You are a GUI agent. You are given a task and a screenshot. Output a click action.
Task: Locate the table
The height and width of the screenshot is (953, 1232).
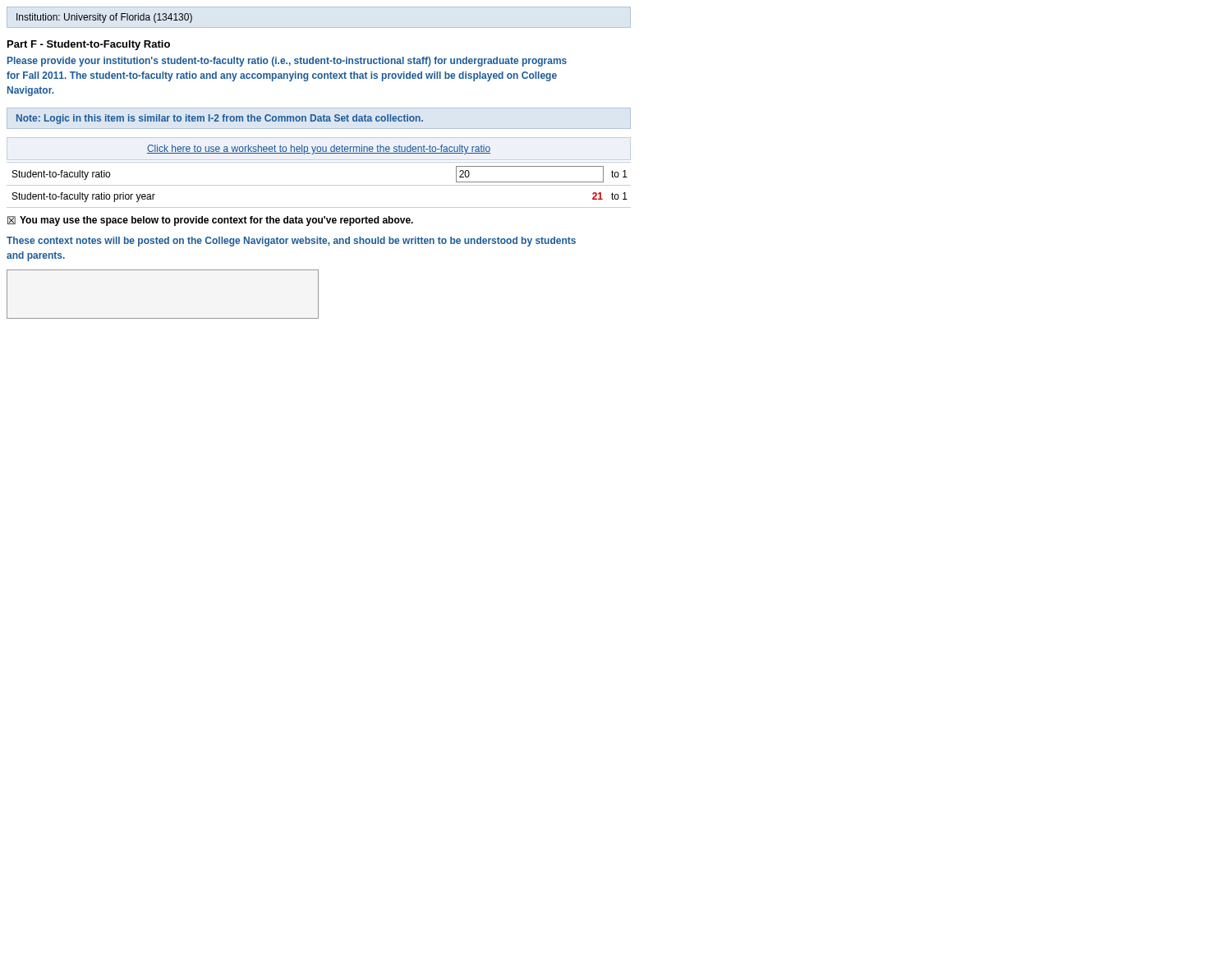(x=319, y=185)
